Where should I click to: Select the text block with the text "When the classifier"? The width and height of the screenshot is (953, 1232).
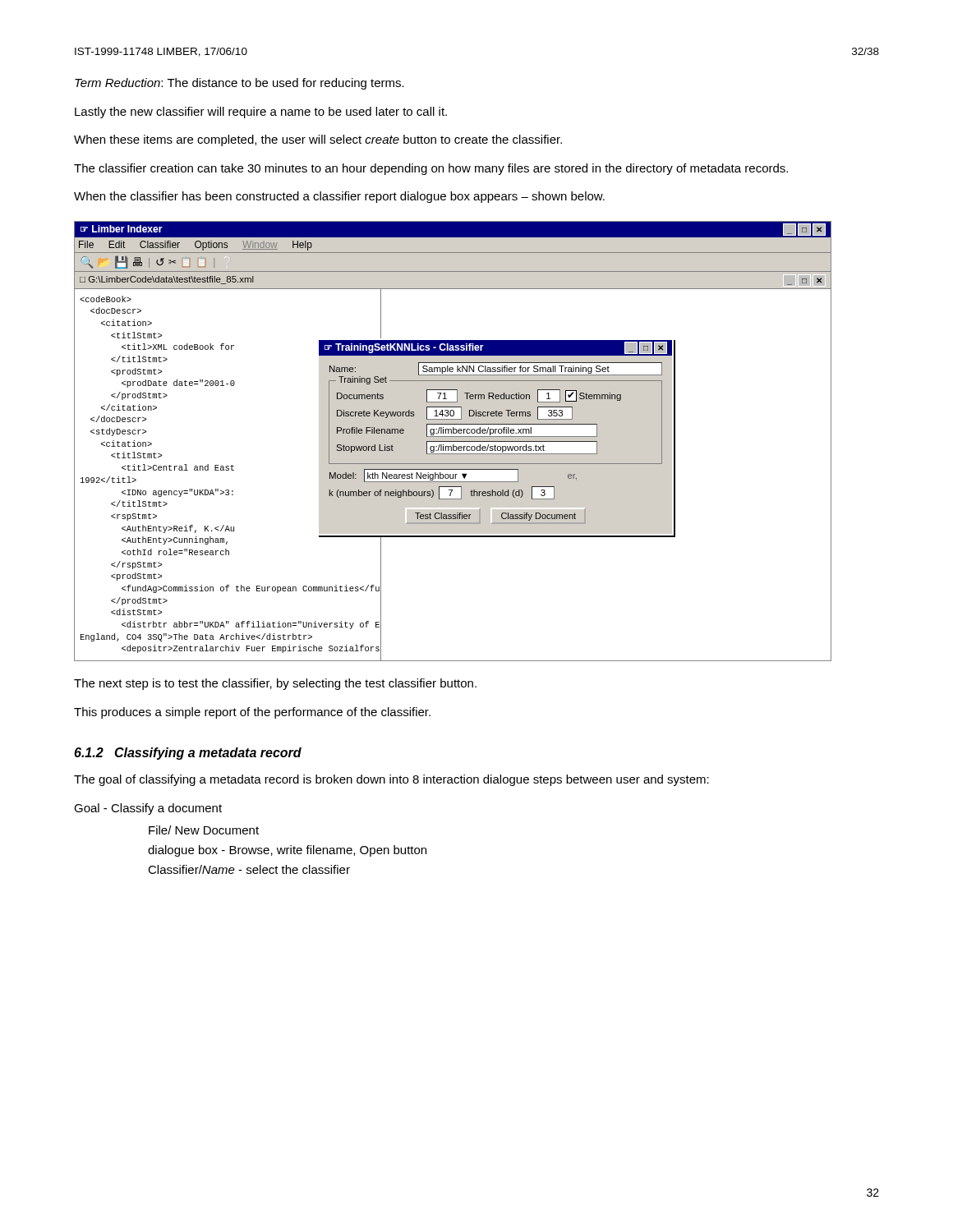click(340, 196)
